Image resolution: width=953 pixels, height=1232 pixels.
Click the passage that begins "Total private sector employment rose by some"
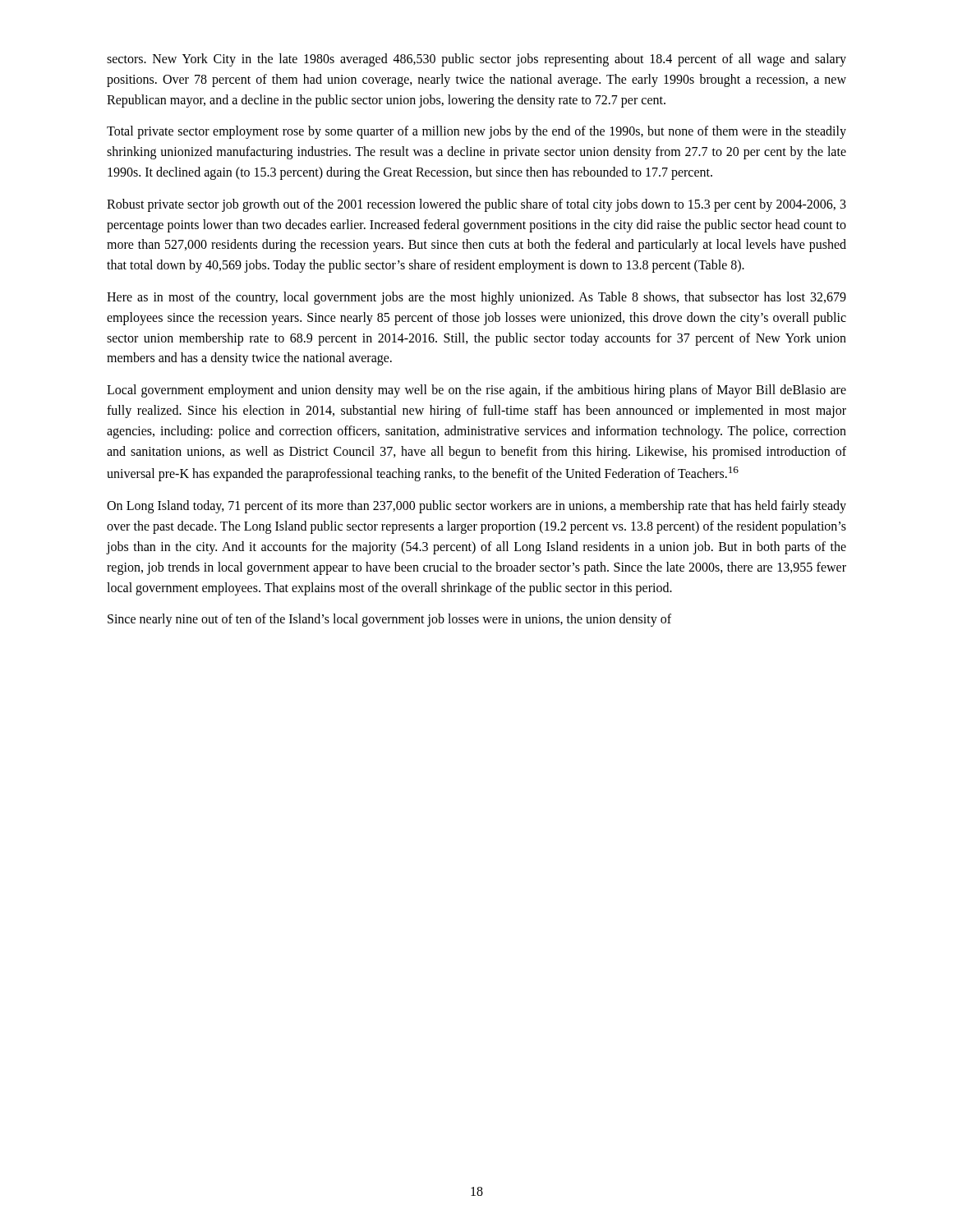476,152
